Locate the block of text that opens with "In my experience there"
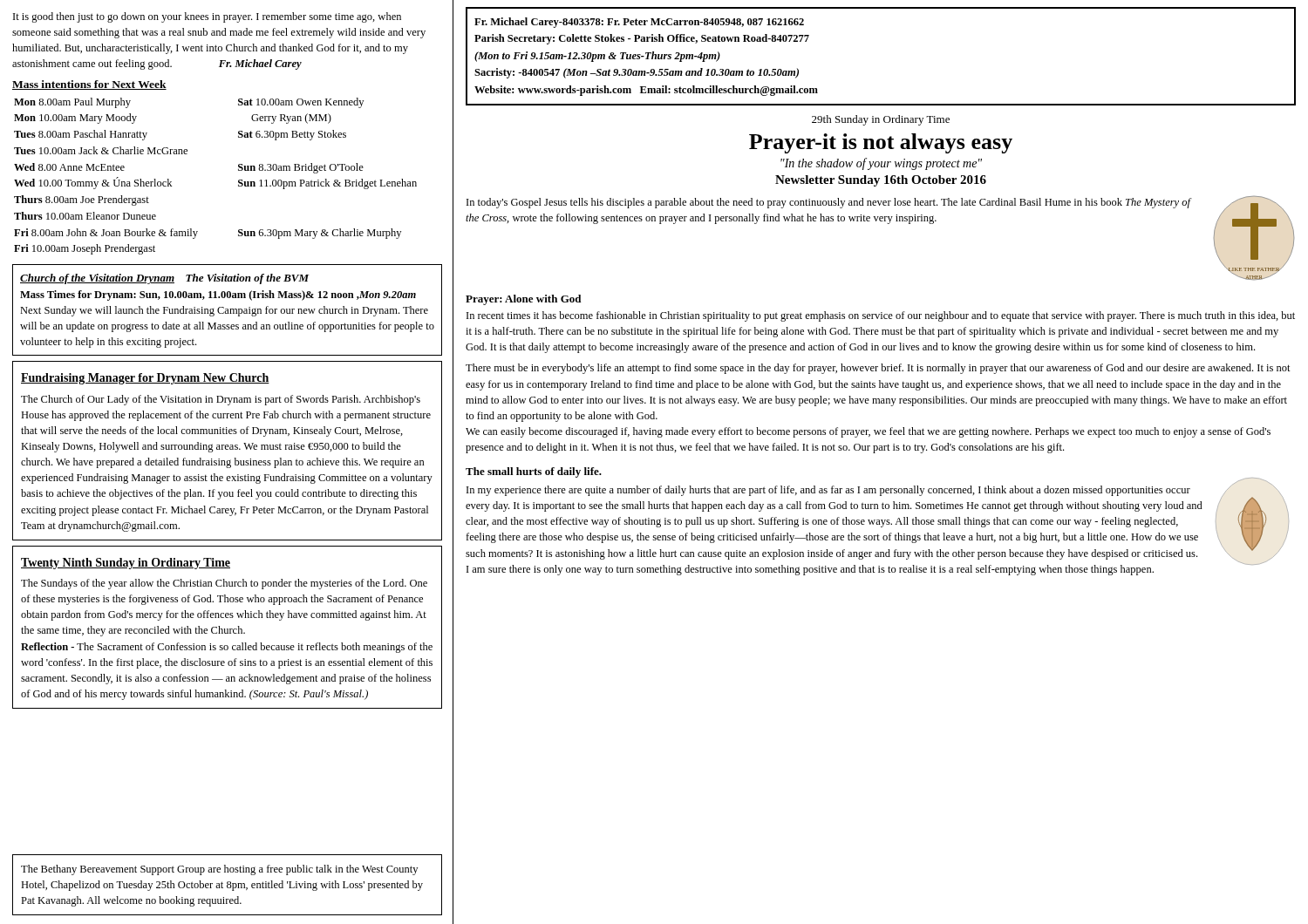The width and height of the screenshot is (1308, 924). [834, 529]
